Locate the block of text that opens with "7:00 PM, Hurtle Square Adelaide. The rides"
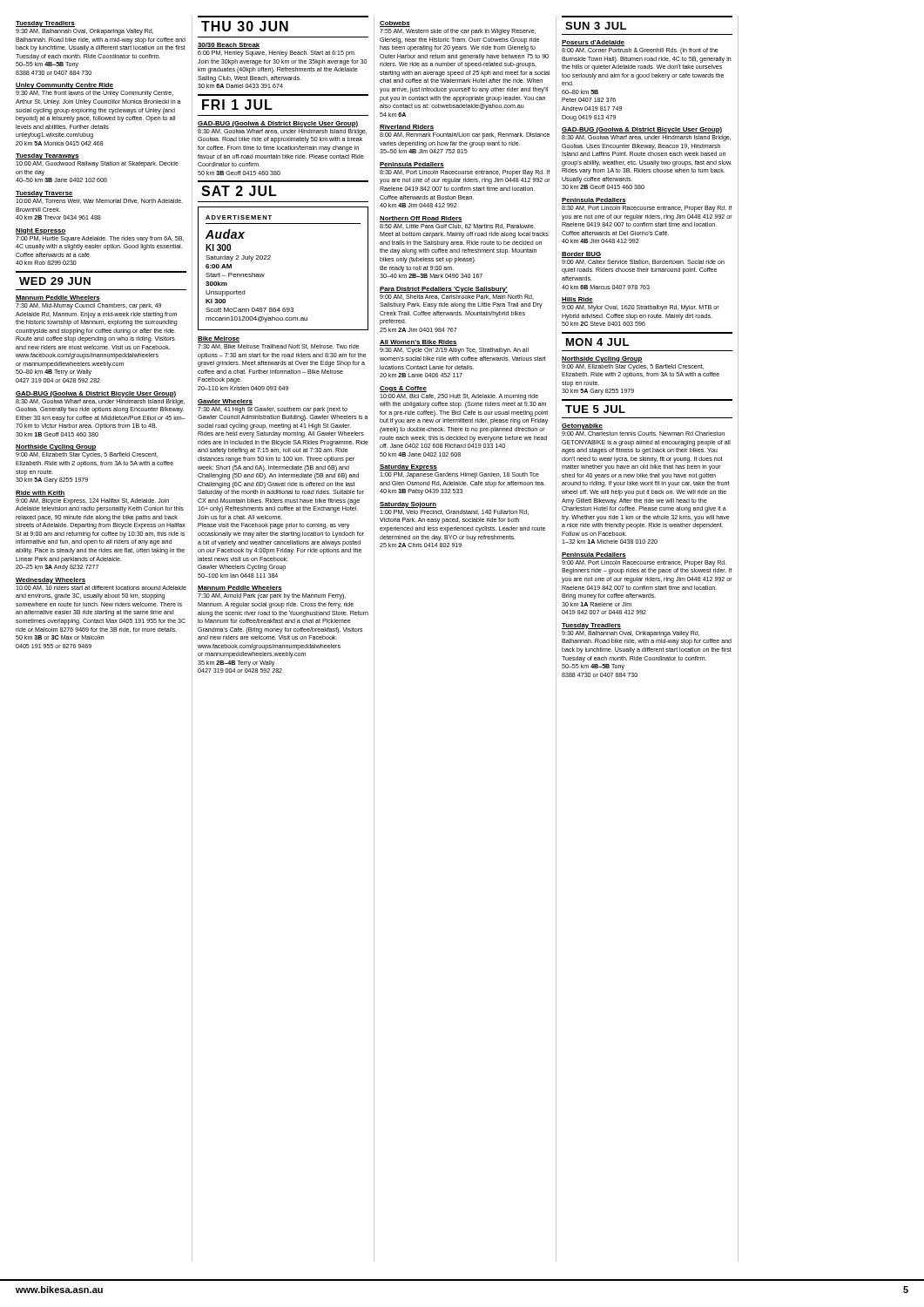This screenshot has width=924, height=1307. (x=101, y=252)
